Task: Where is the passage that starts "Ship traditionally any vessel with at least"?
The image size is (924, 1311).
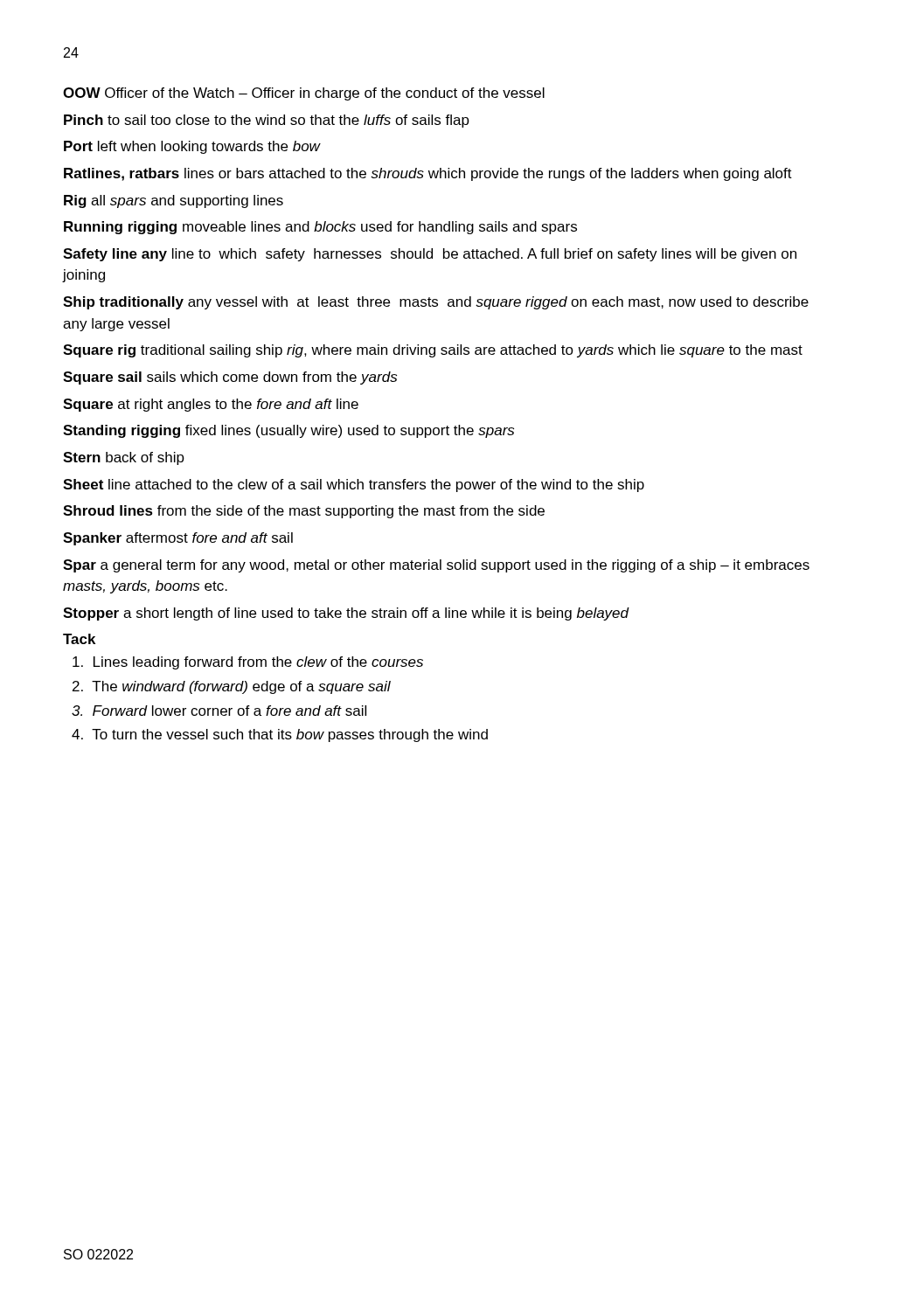Action: [436, 313]
